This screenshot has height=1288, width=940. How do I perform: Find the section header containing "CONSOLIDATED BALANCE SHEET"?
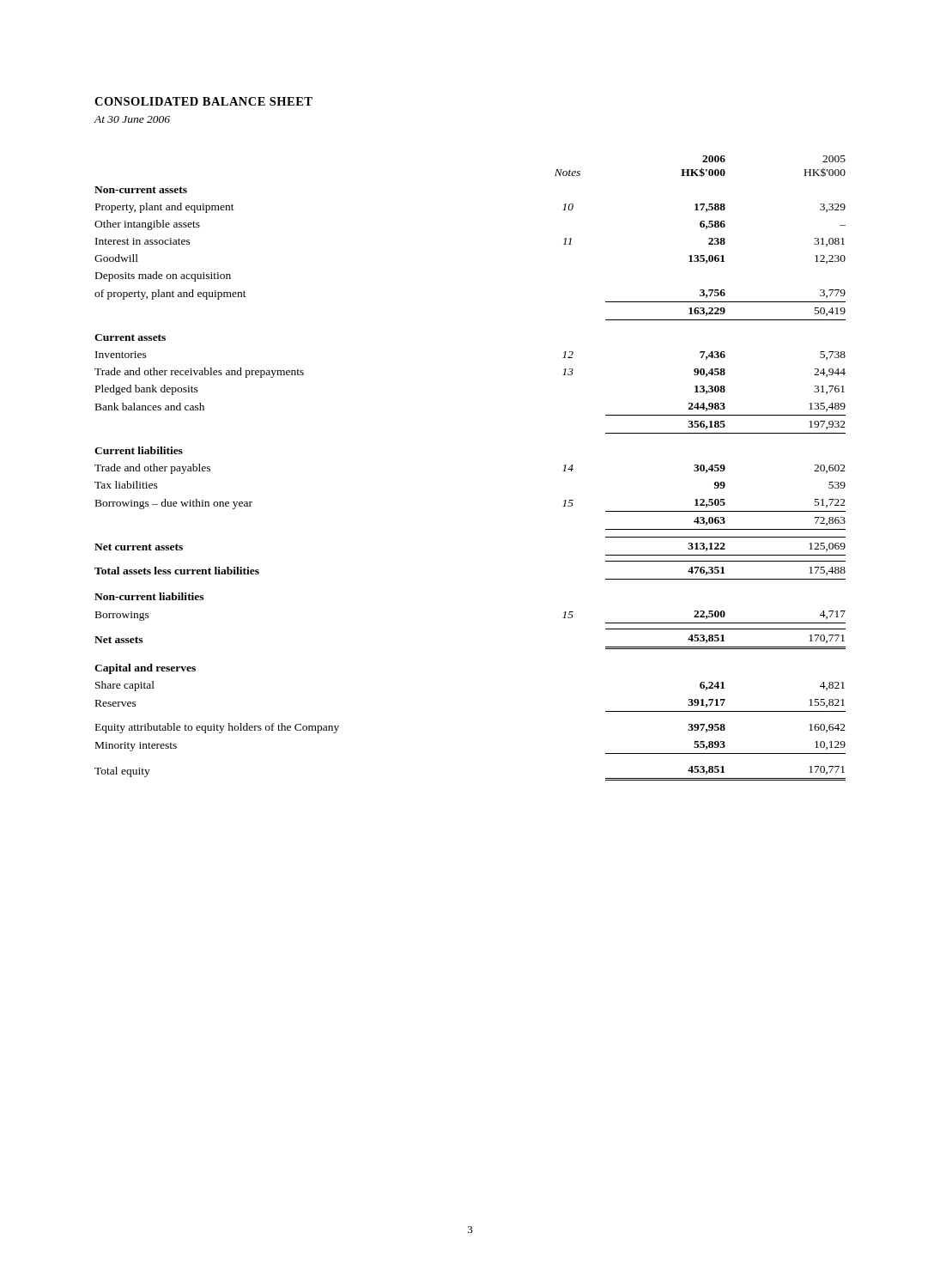pos(204,101)
